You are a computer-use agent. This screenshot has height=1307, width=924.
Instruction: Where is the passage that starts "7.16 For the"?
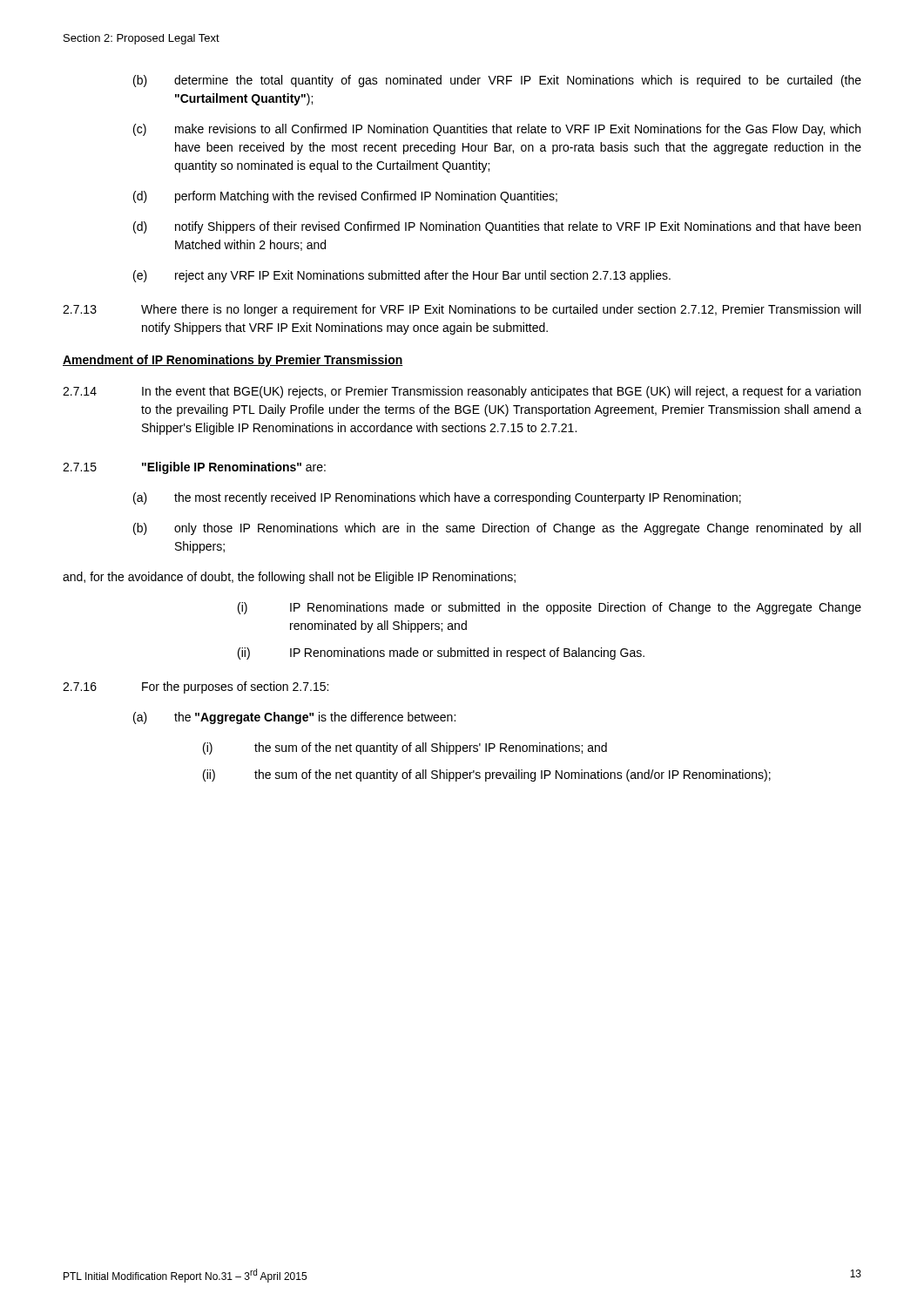point(196,687)
